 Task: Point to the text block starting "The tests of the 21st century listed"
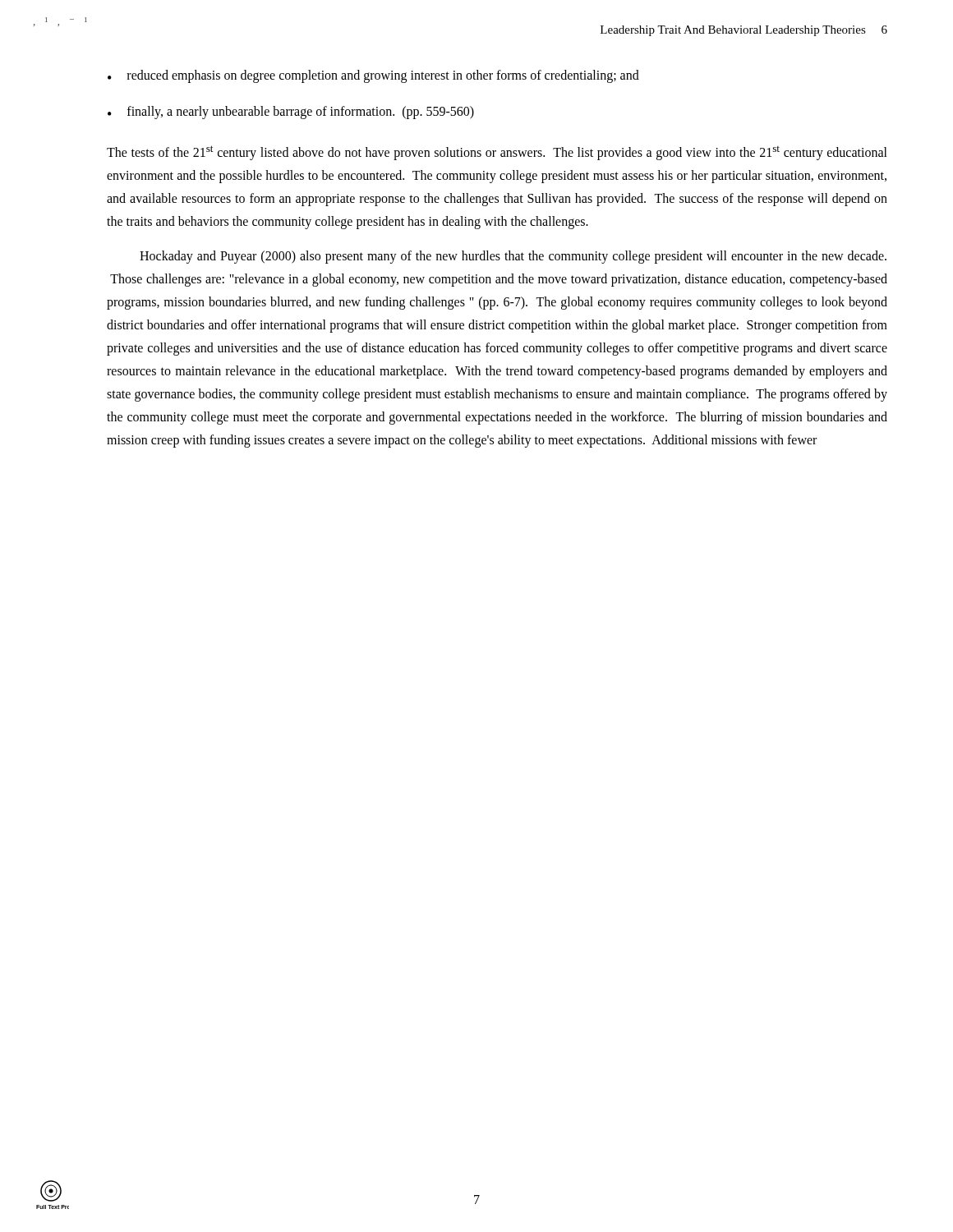[x=497, y=185]
